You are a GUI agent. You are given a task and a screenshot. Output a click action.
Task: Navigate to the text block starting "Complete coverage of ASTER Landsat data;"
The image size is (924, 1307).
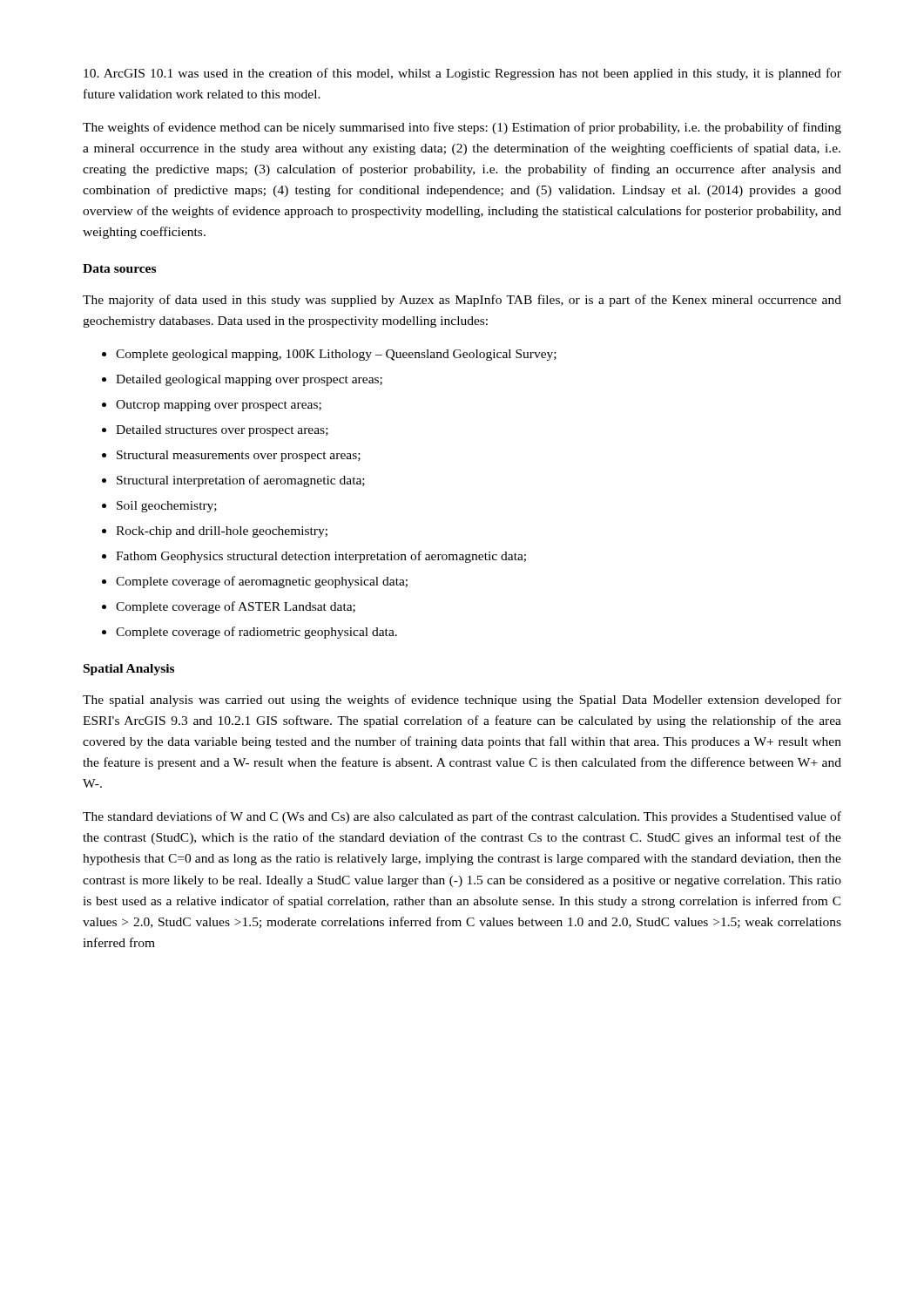[236, 606]
